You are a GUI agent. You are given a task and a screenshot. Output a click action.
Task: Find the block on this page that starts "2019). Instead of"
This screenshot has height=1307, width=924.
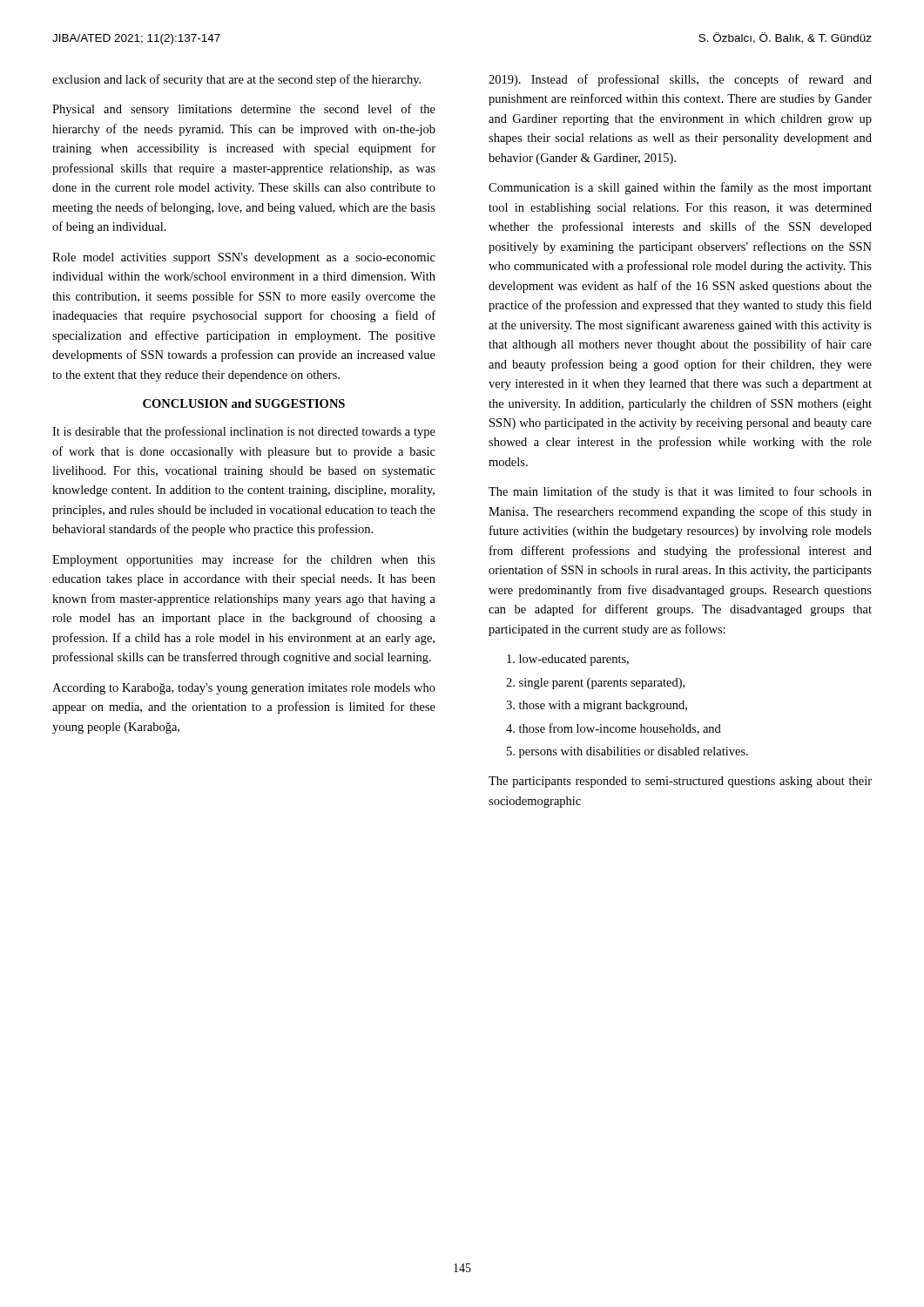coord(680,119)
